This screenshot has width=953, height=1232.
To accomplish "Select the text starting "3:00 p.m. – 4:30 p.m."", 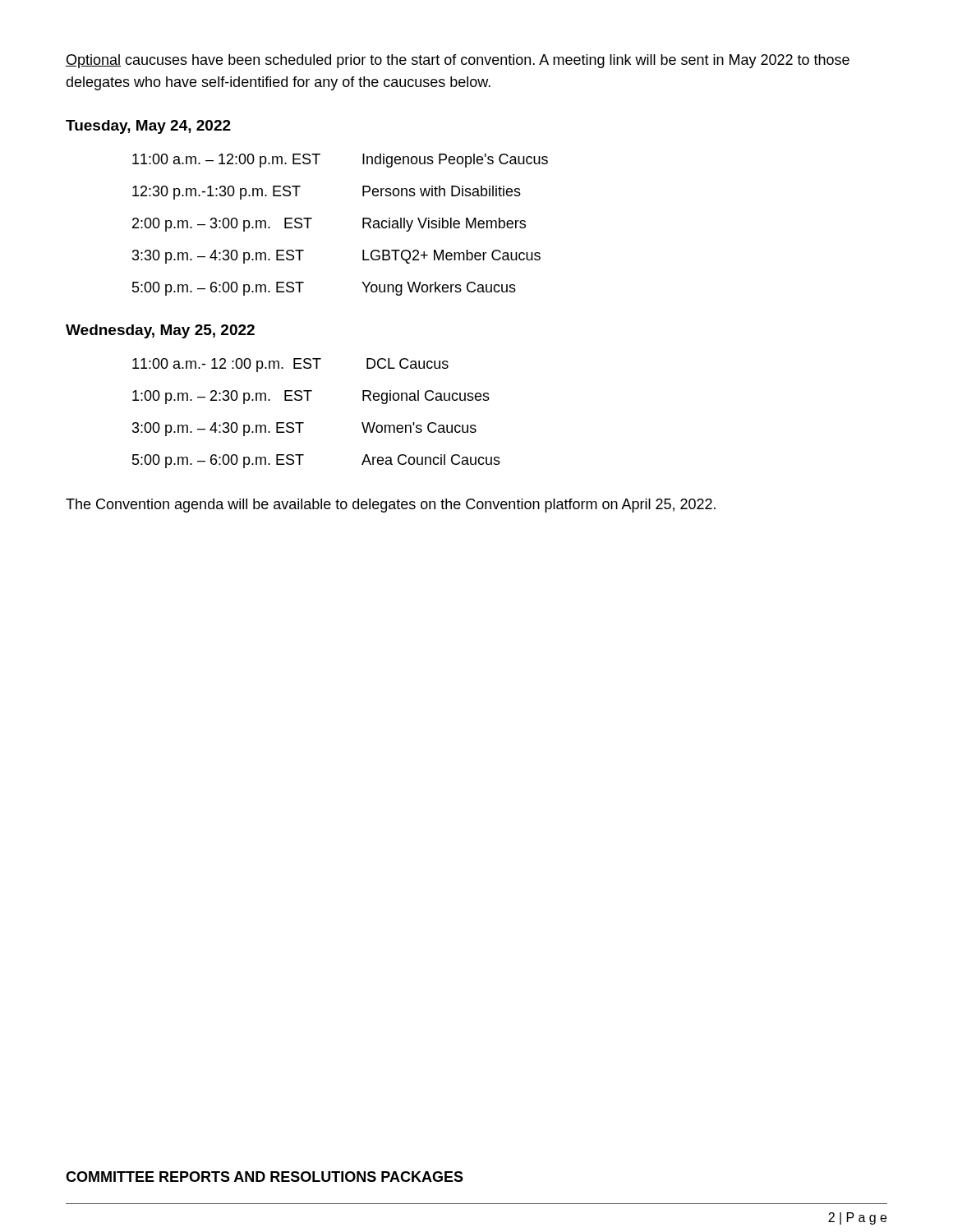I will (x=304, y=428).
